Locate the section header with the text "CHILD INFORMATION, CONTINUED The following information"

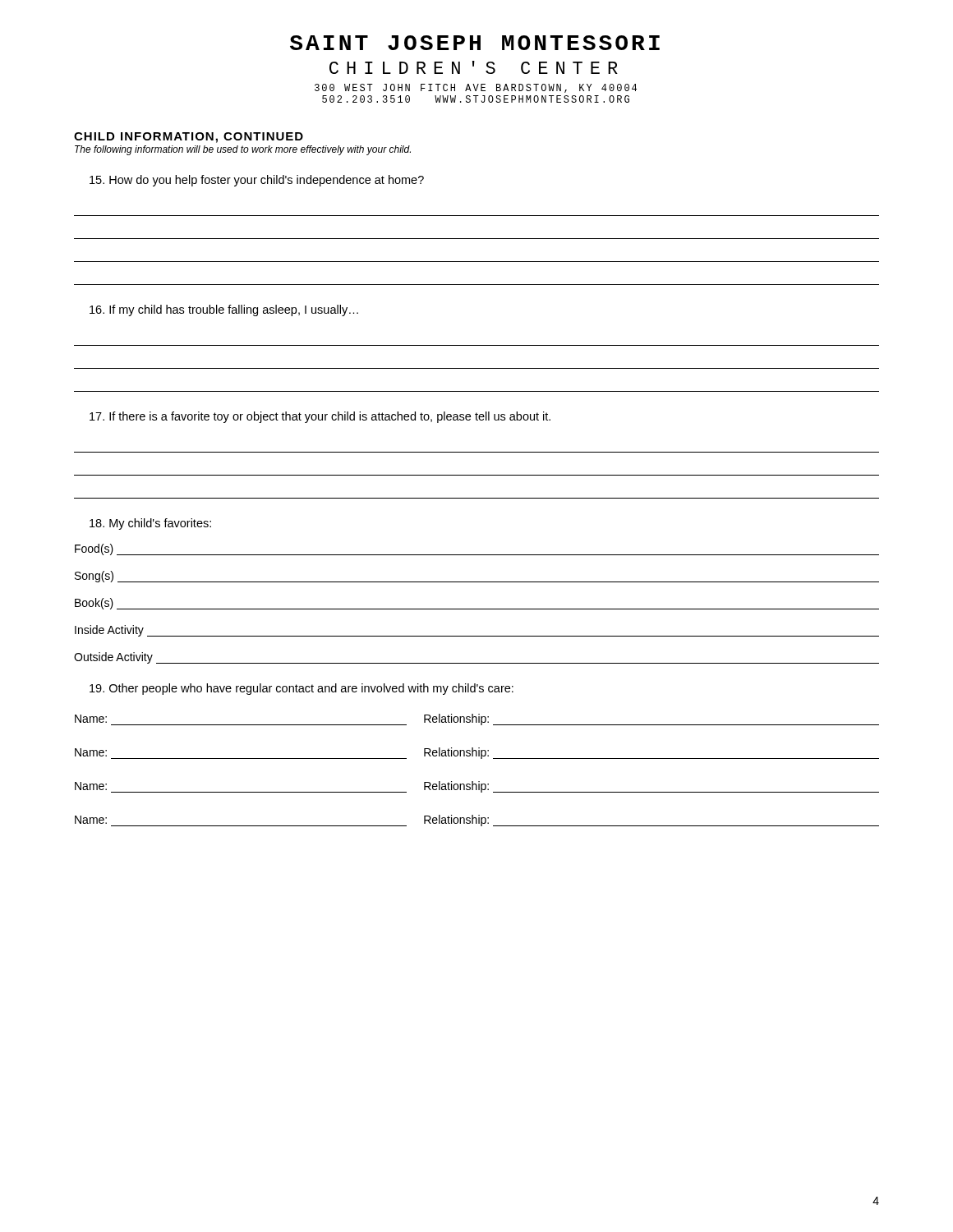coord(189,138)
